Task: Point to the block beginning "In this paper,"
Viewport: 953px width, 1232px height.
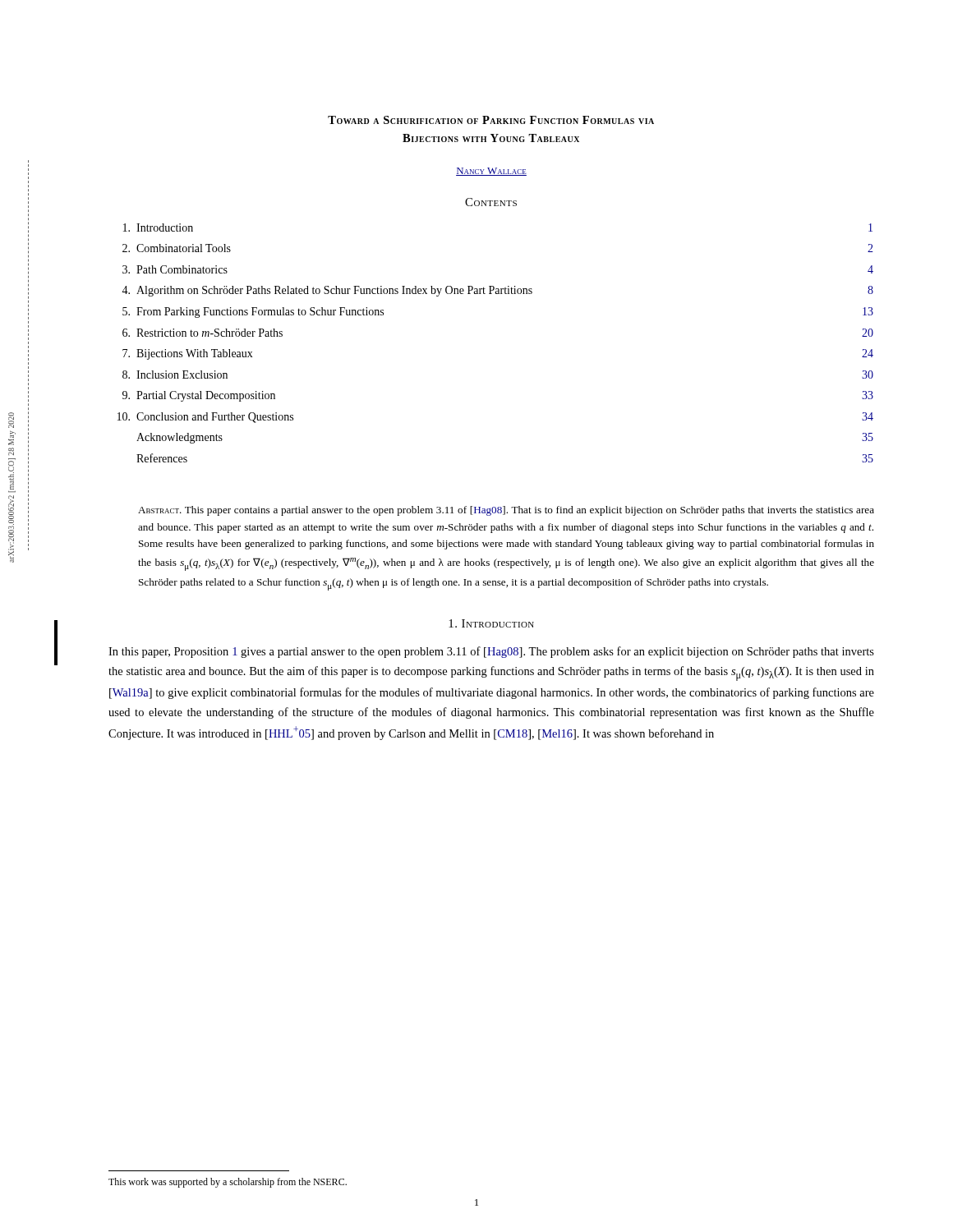Action: pos(491,693)
